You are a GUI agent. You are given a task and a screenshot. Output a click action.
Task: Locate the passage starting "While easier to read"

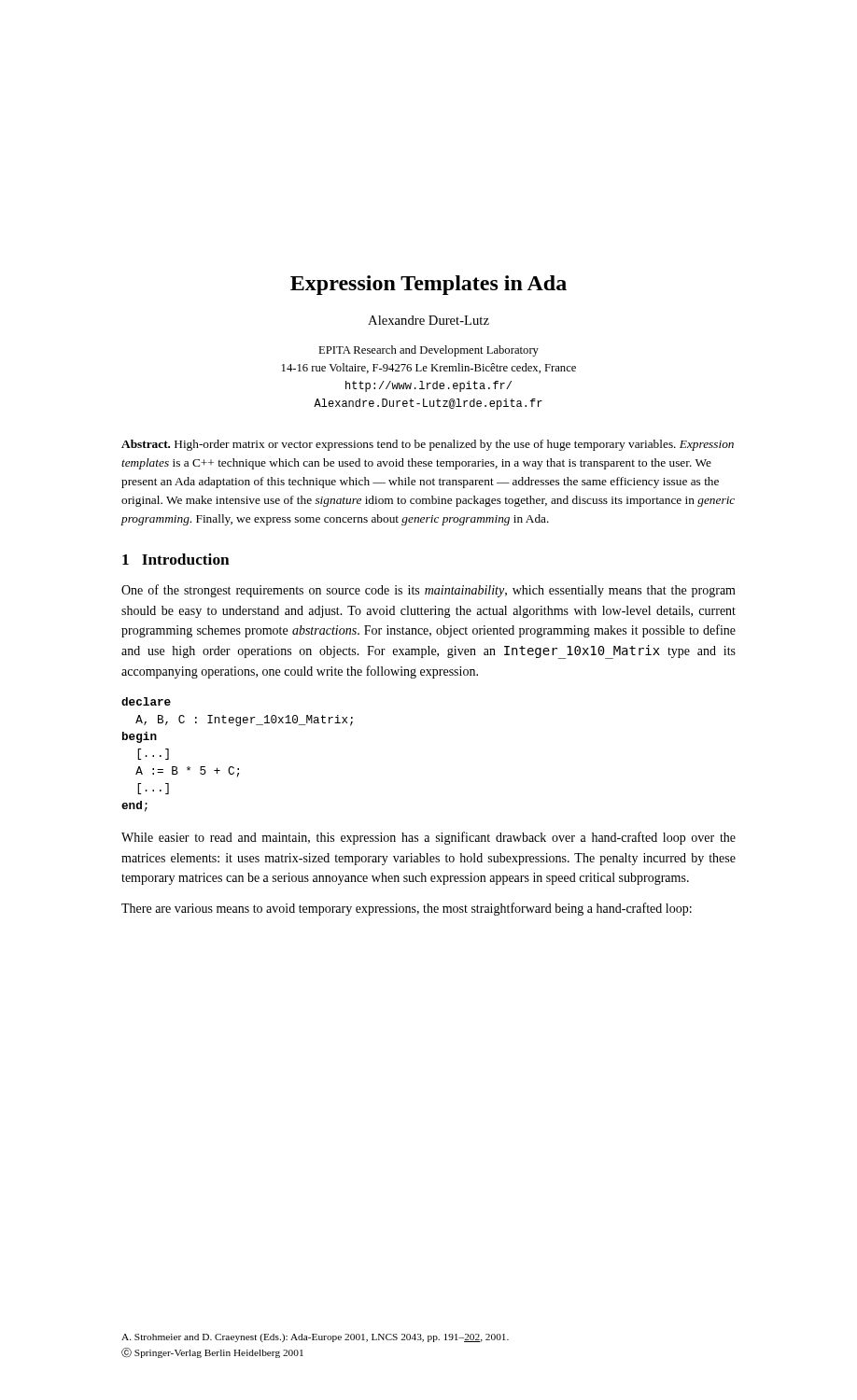point(428,858)
